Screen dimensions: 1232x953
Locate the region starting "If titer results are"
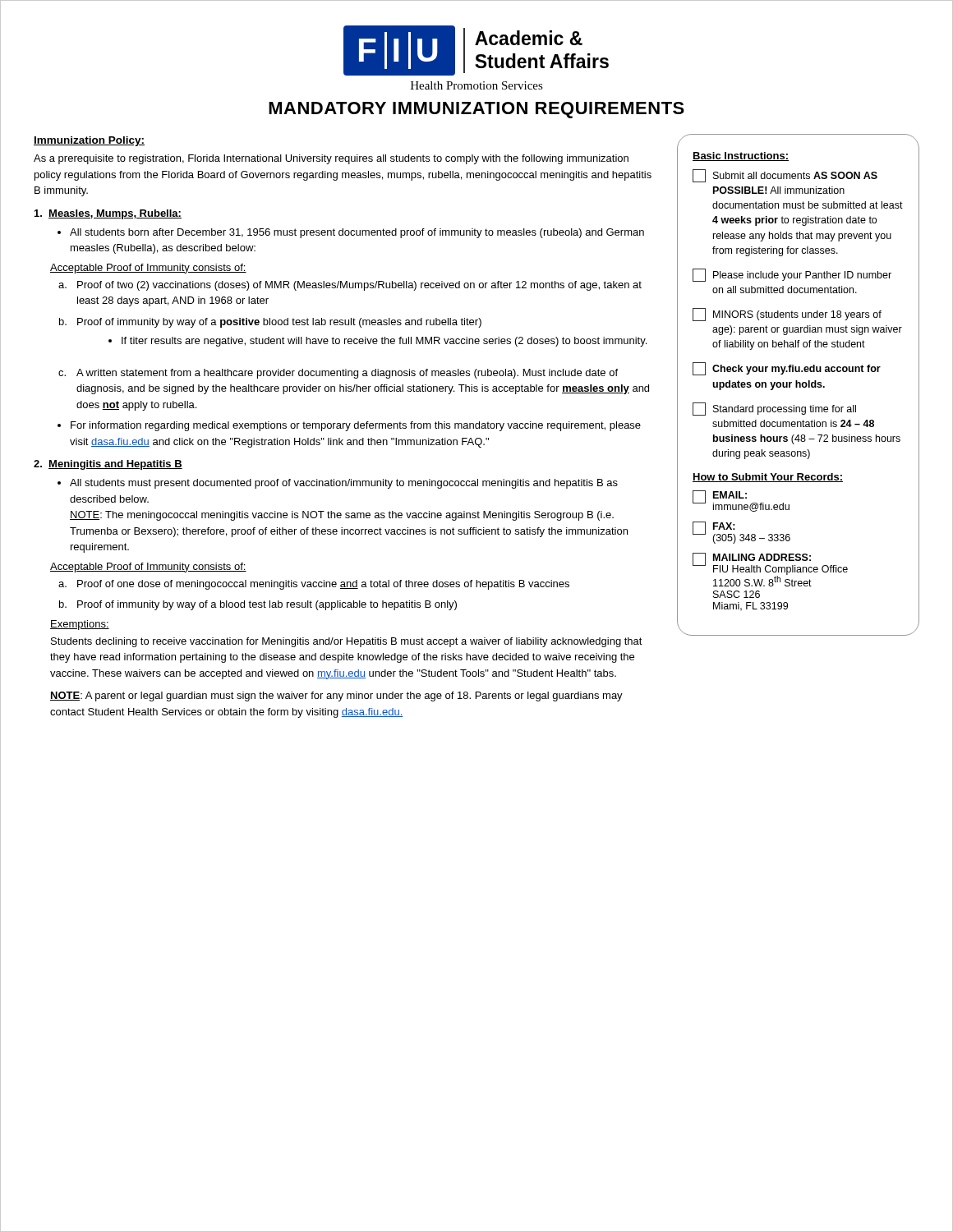click(x=372, y=341)
